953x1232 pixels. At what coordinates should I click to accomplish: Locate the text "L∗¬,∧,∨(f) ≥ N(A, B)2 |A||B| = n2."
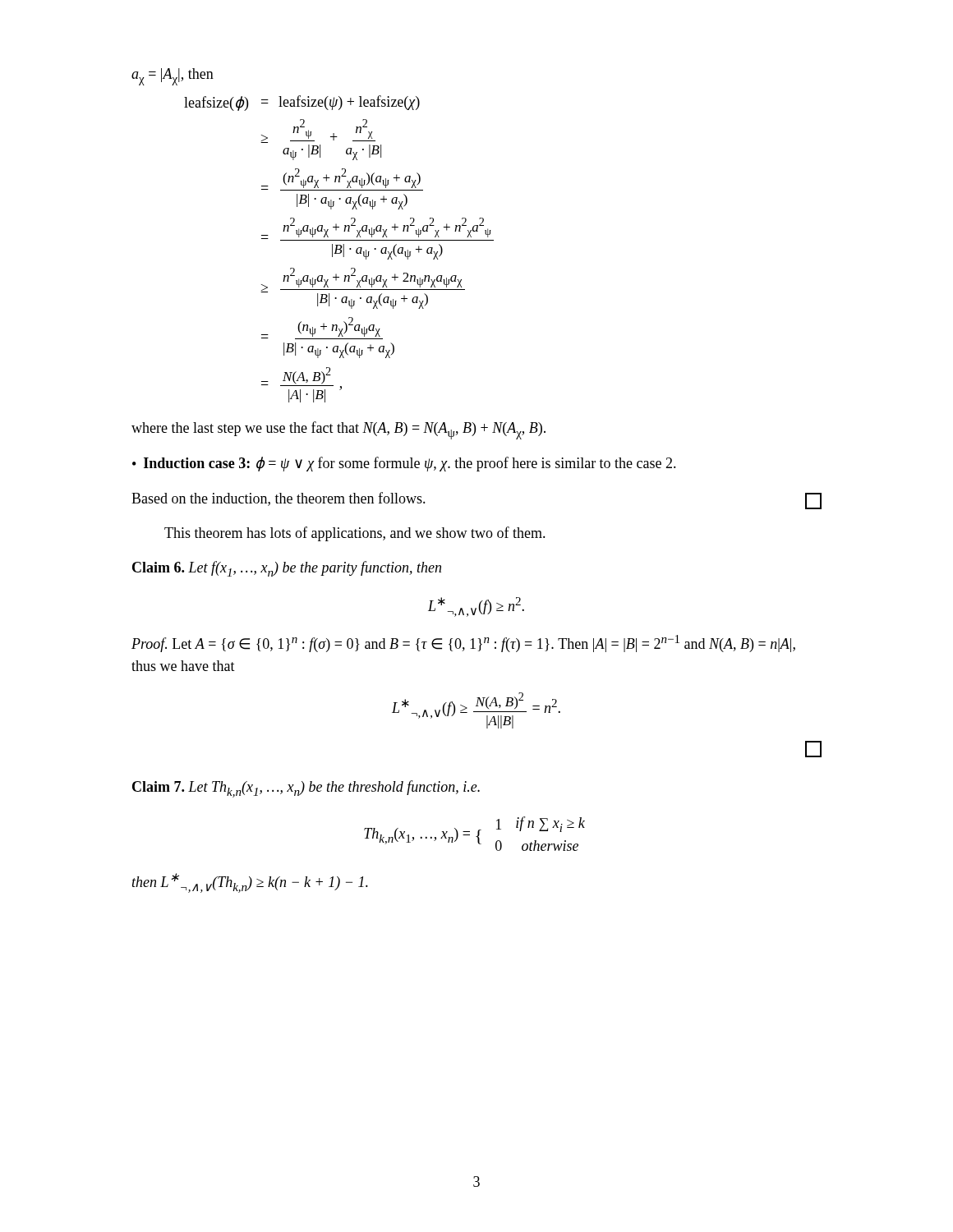click(x=476, y=710)
